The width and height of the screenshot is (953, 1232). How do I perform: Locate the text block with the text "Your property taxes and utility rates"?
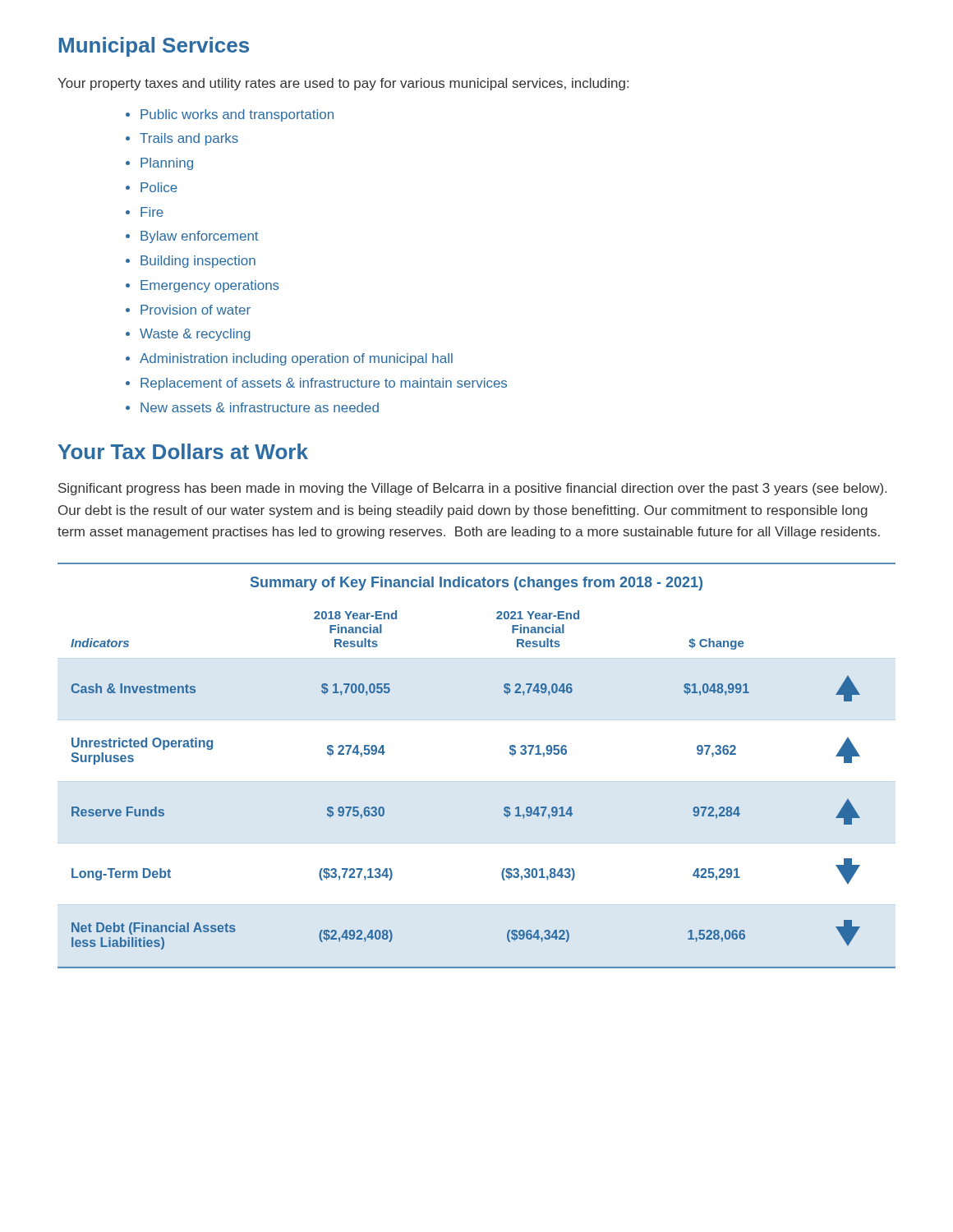[476, 84]
